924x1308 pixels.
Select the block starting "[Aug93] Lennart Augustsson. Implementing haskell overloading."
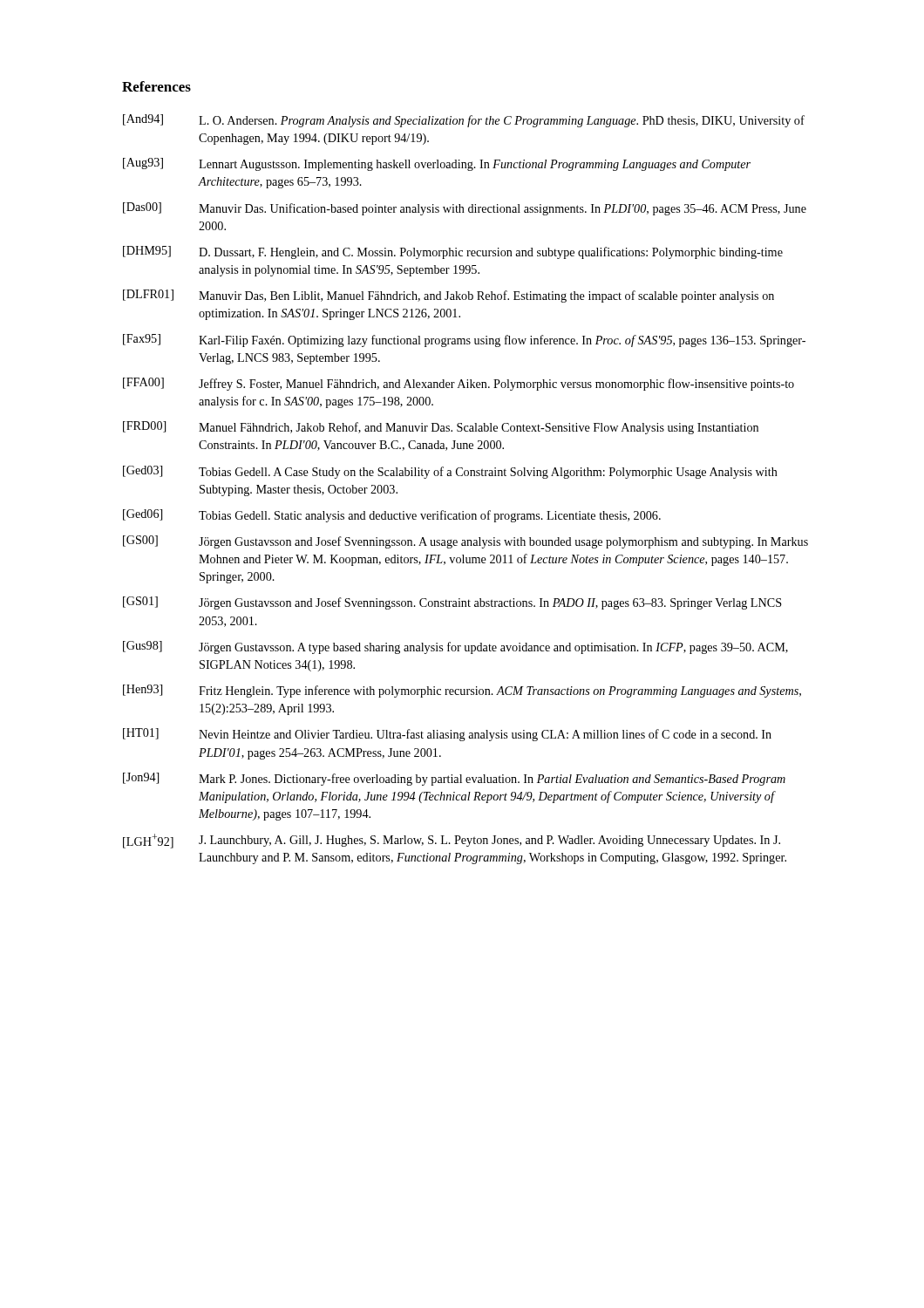[x=466, y=177]
